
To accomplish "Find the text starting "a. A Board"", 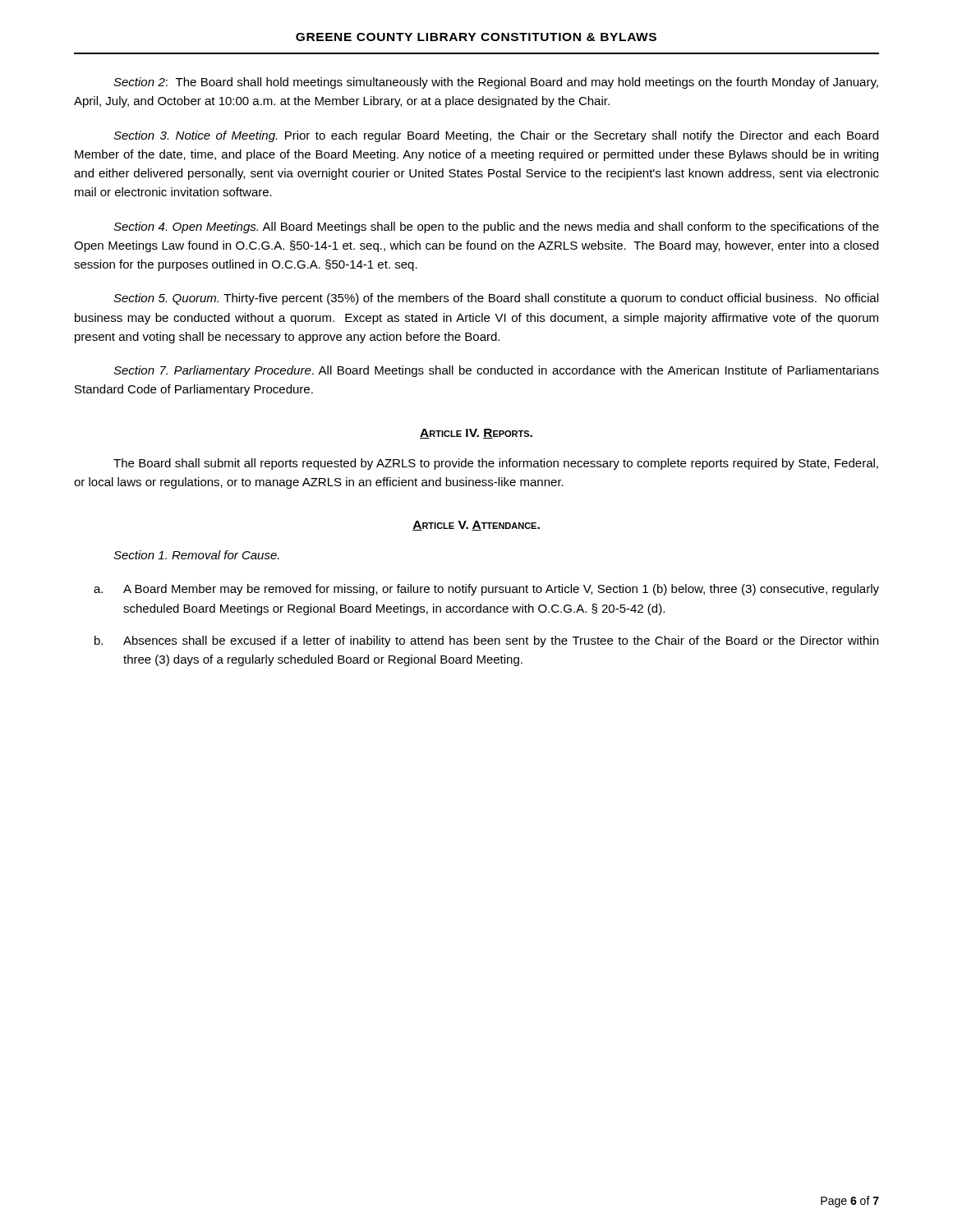I will click(x=486, y=597).
